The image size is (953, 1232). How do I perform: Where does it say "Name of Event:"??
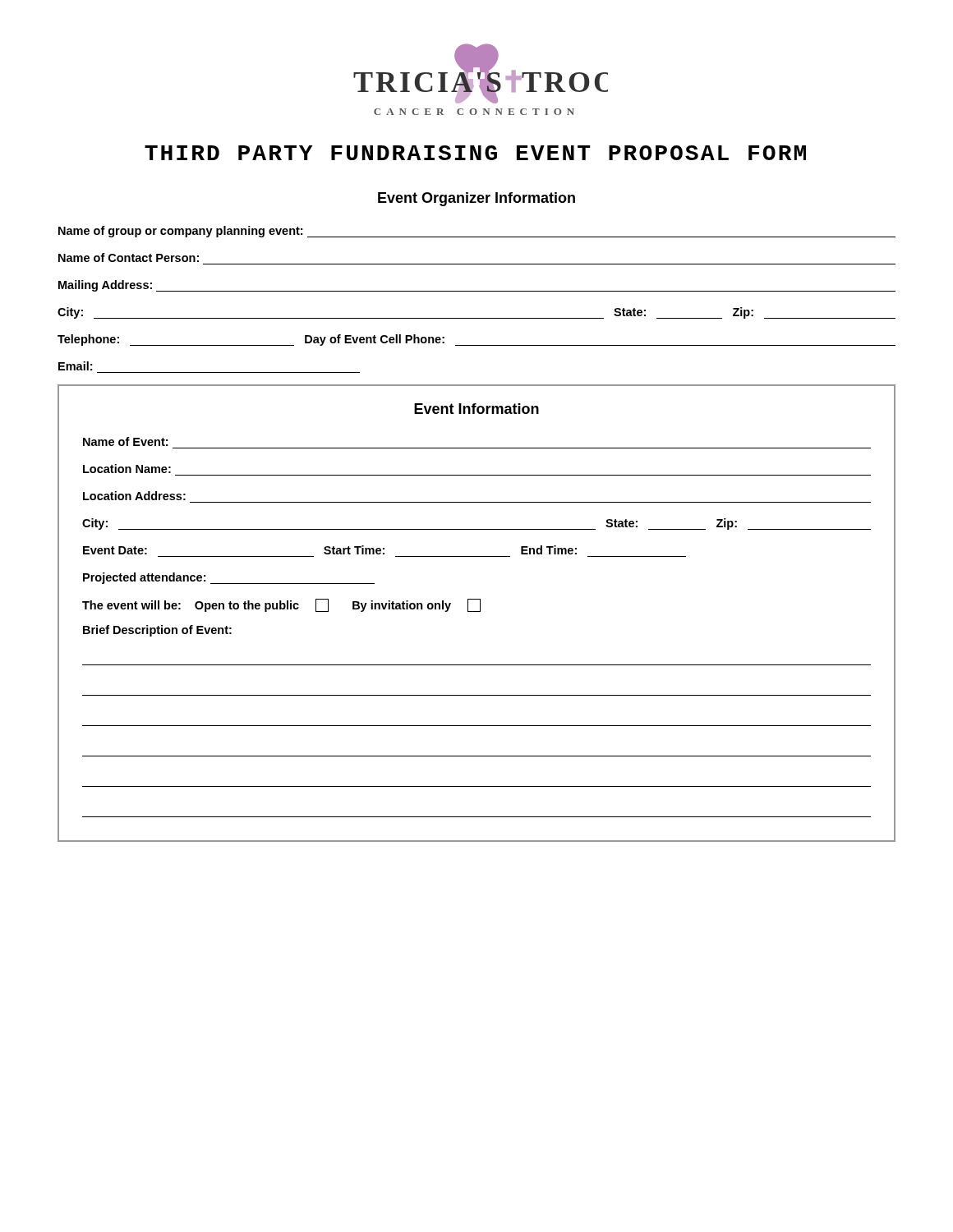pos(476,441)
